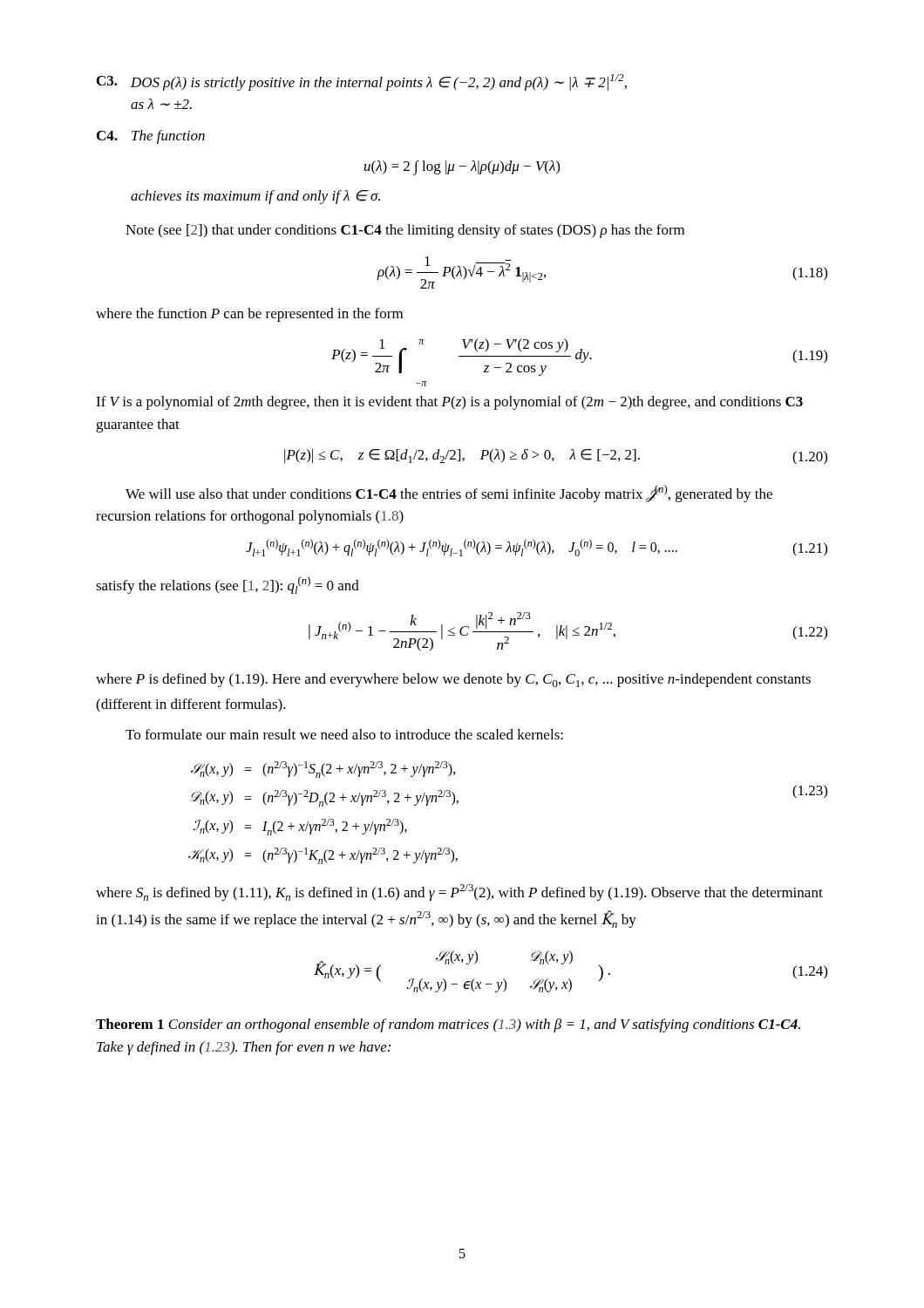Image resolution: width=924 pixels, height=1308 pixels.
Task: Select the text block with the text "satisfy the relations"
Action: (x=227, y=585)
